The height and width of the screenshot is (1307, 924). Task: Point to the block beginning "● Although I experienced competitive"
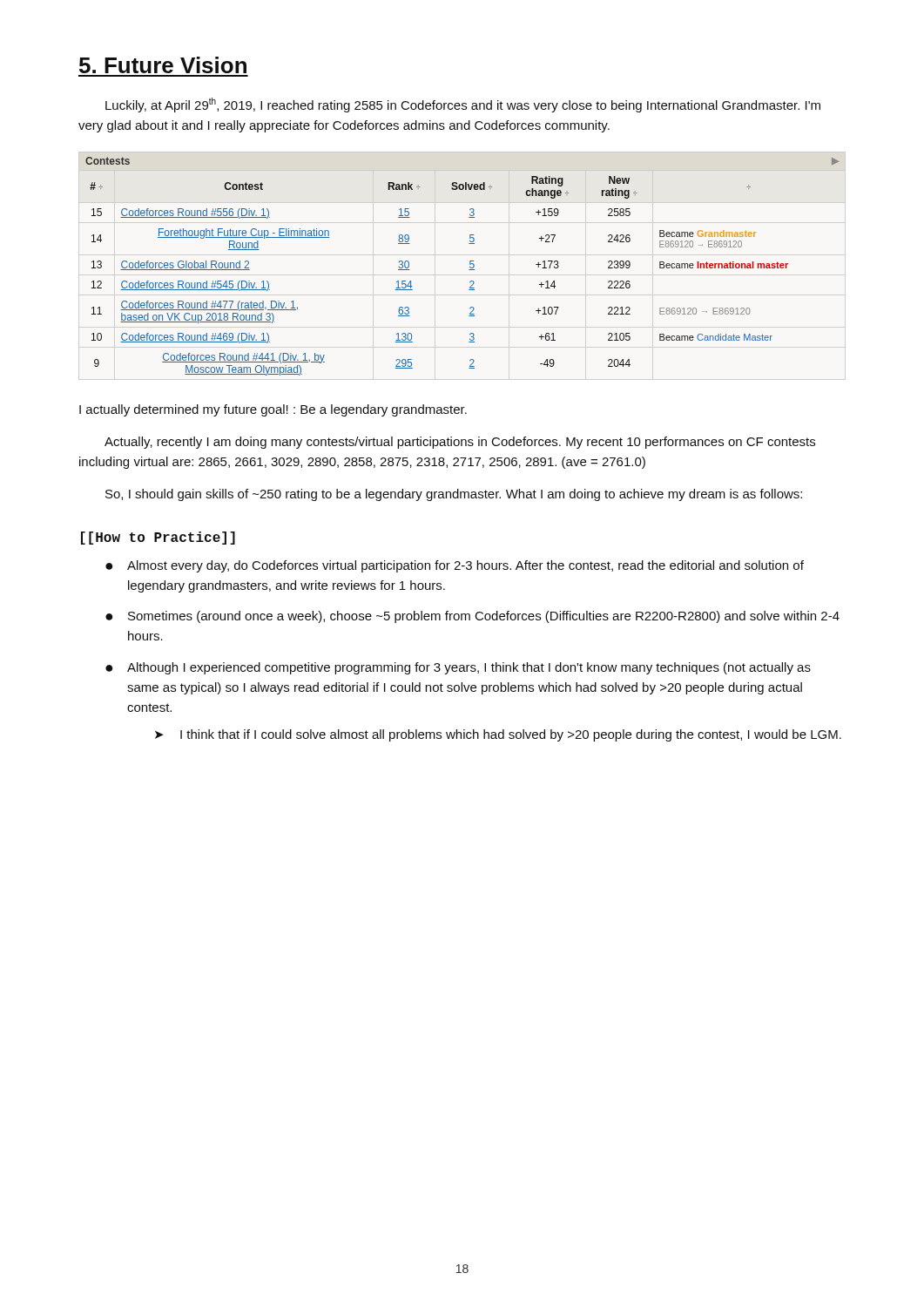point(475,703)
